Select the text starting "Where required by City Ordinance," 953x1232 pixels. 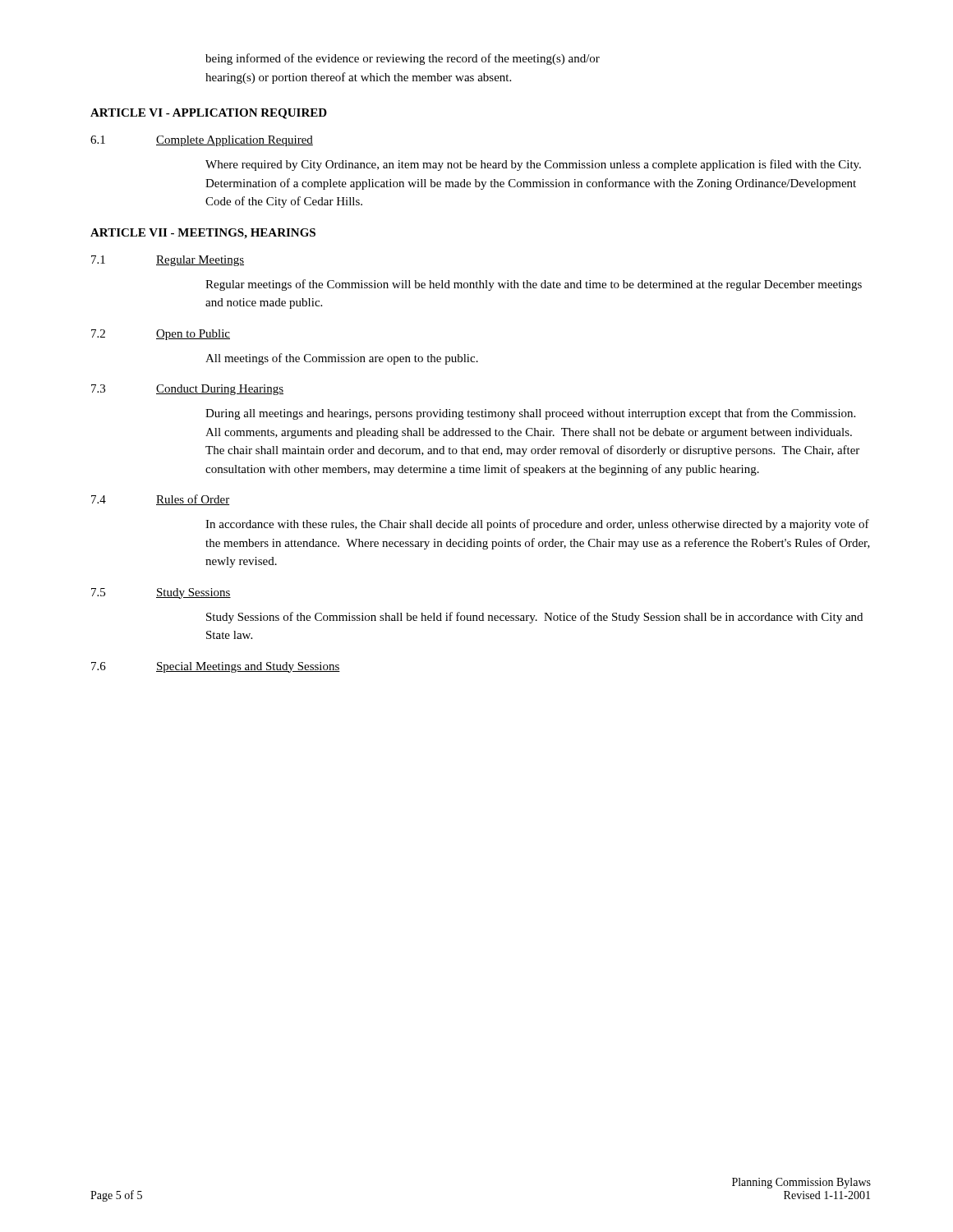535,183
